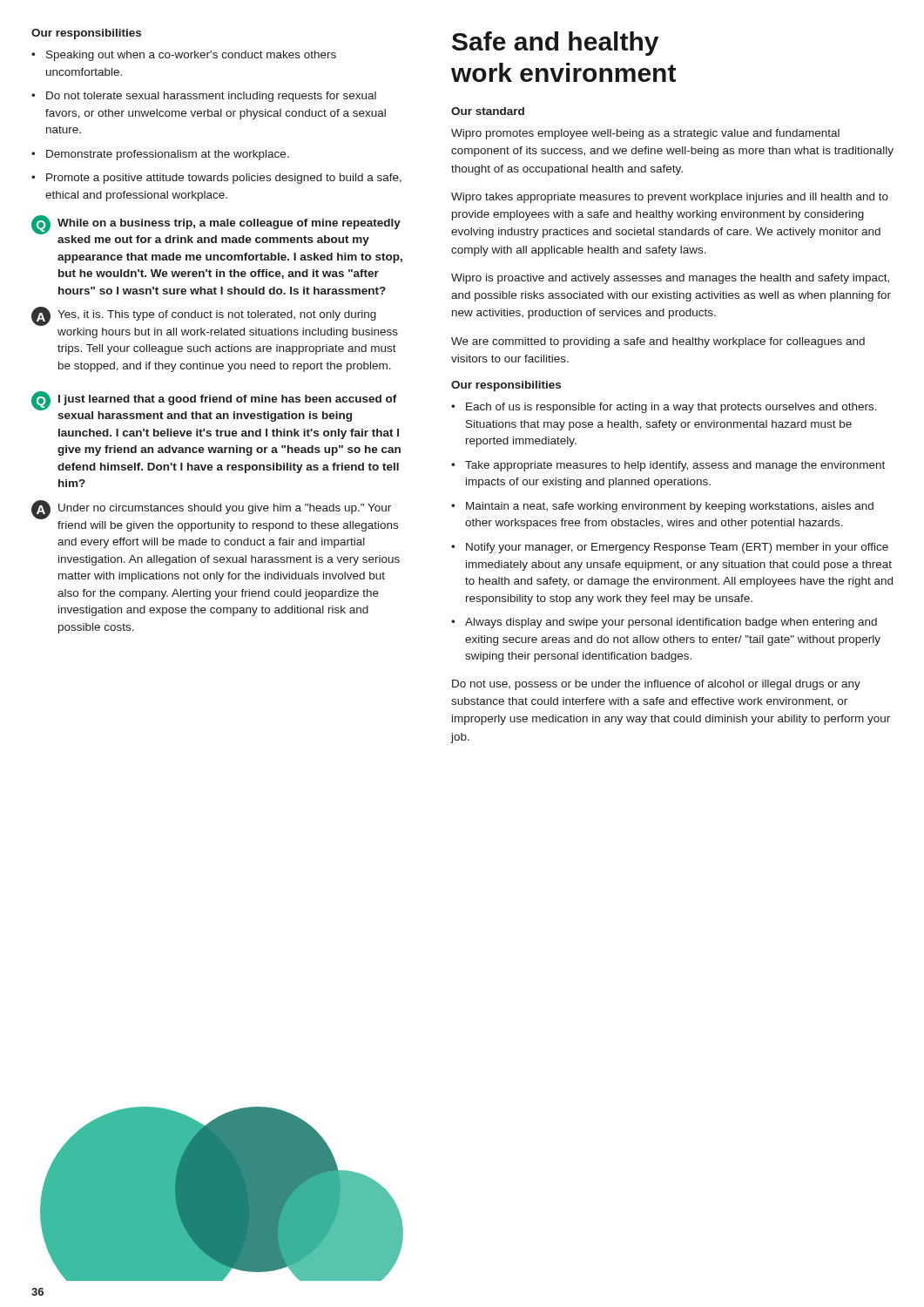Click a illustration

click(219, 1189)
